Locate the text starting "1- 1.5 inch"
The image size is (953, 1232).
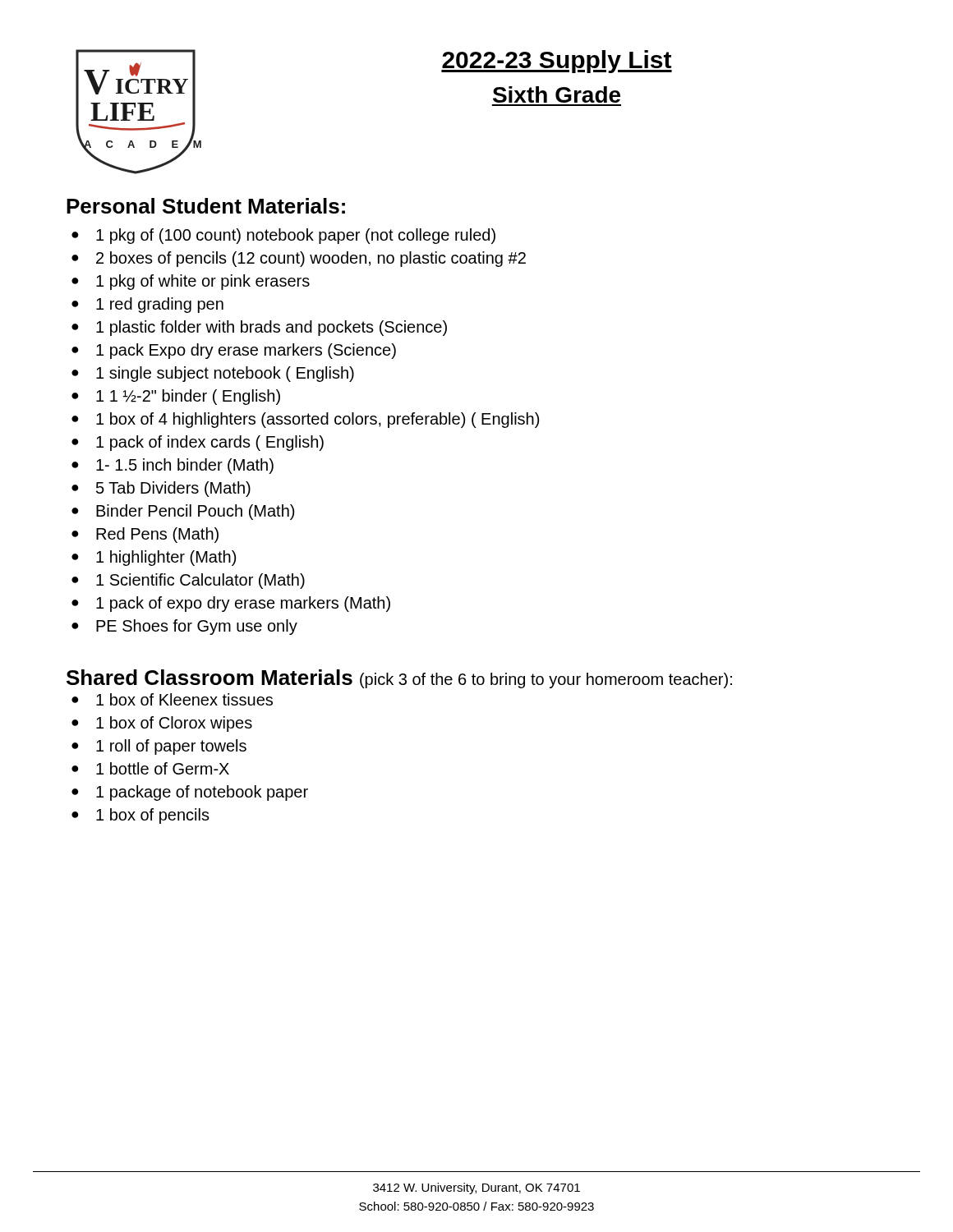coord(185,465)
